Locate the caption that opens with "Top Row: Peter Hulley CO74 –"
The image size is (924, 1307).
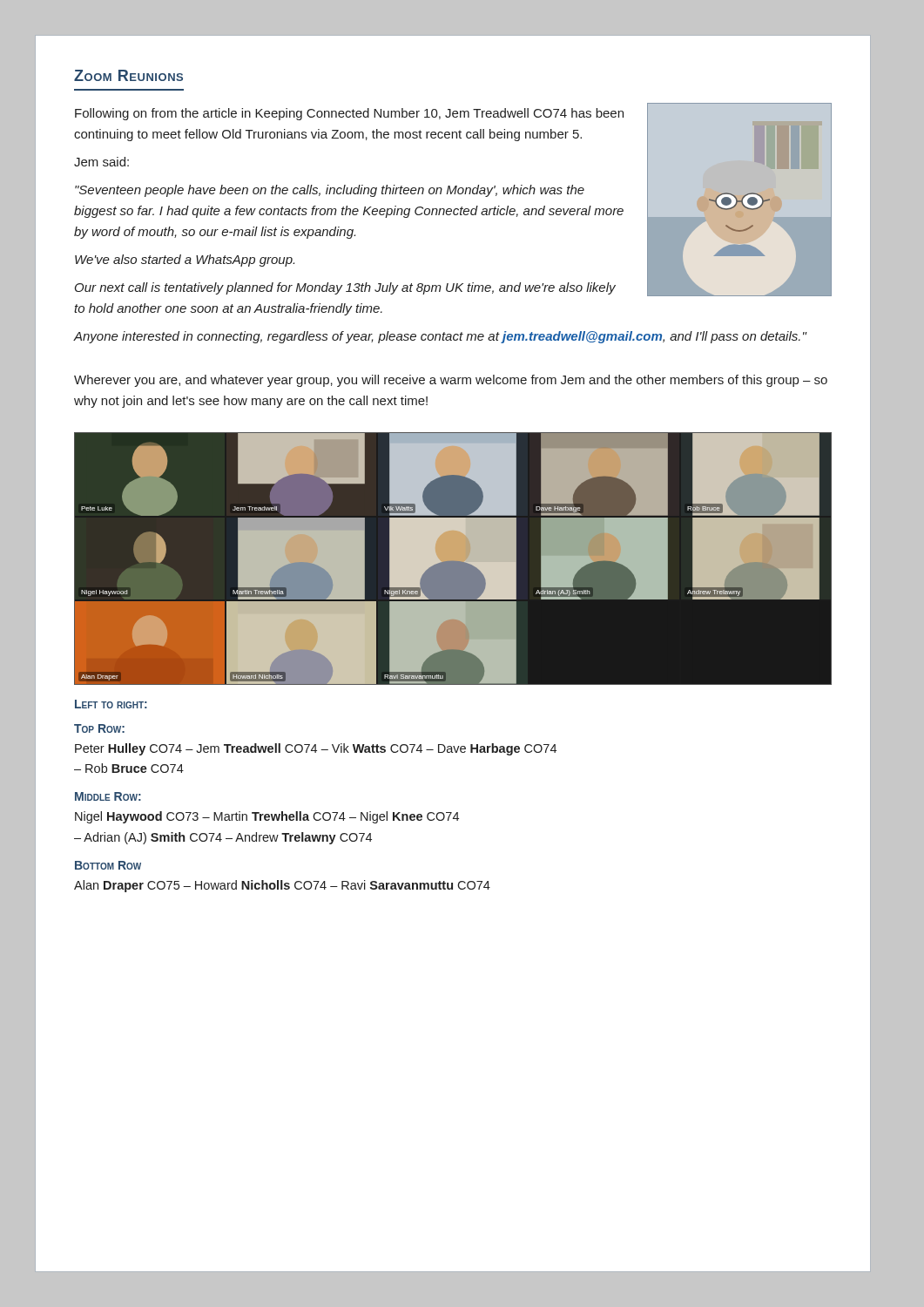(453, 750)
